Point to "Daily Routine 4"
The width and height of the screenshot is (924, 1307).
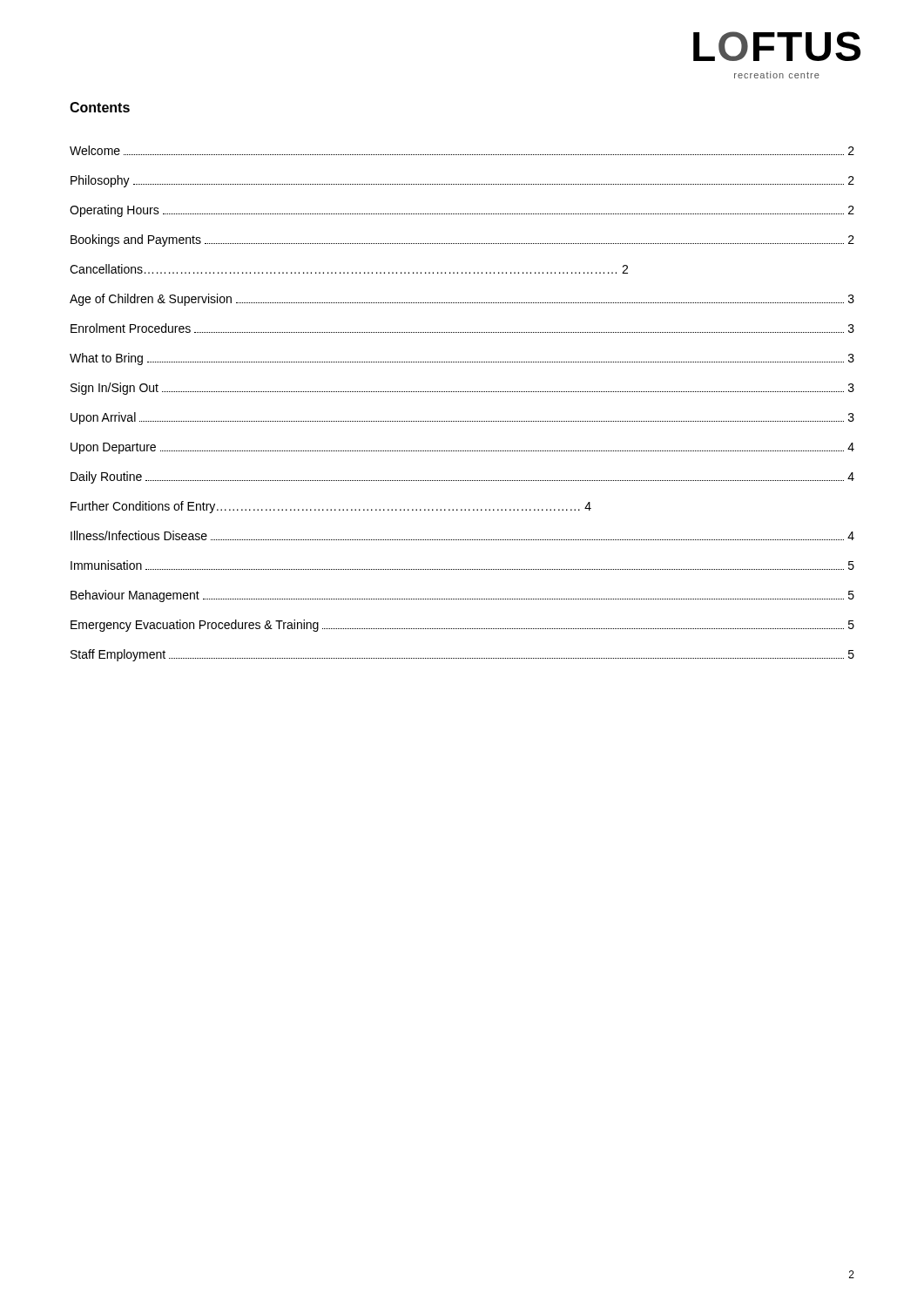(x=462, y=477)
